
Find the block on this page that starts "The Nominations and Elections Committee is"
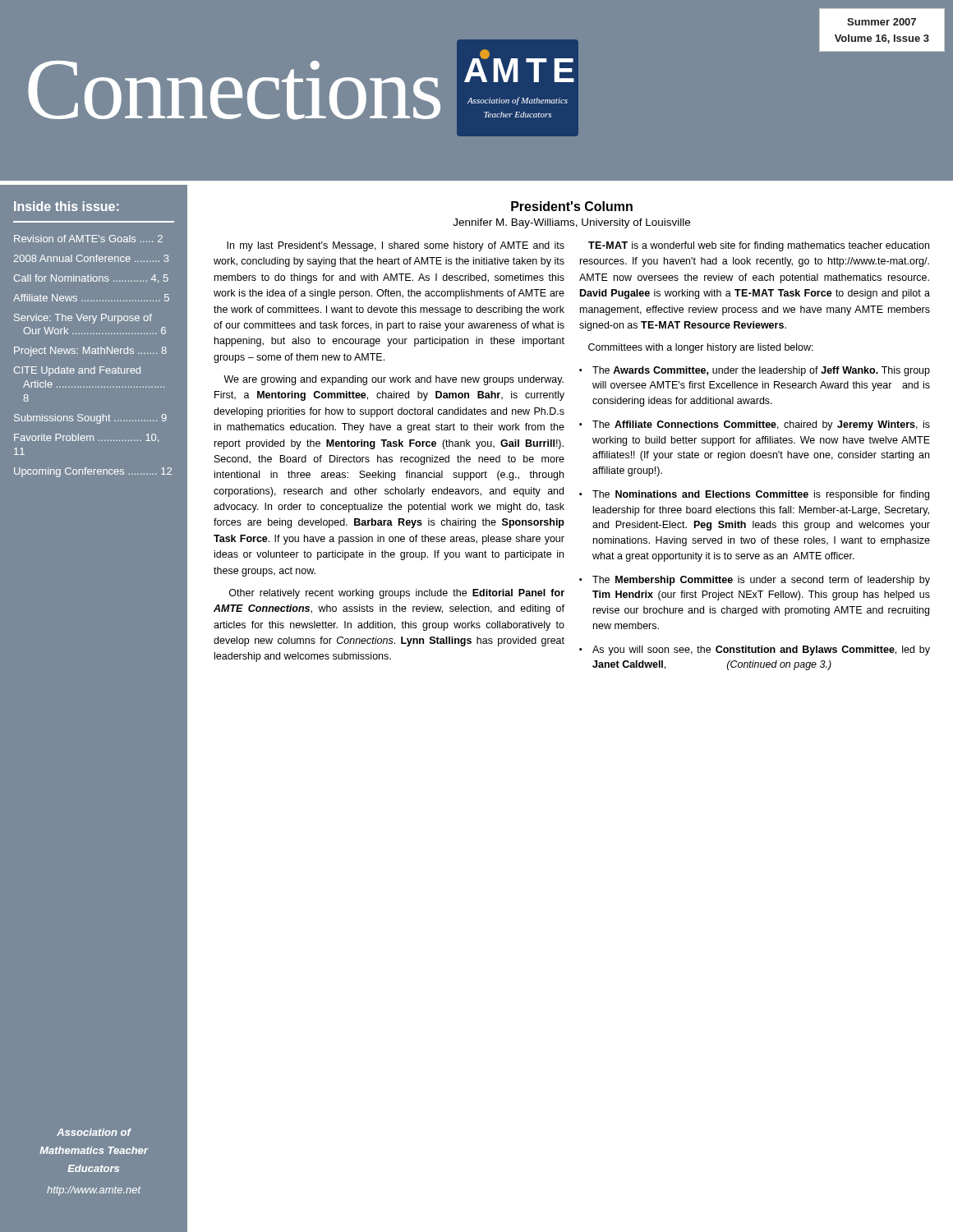click(761, 525)
